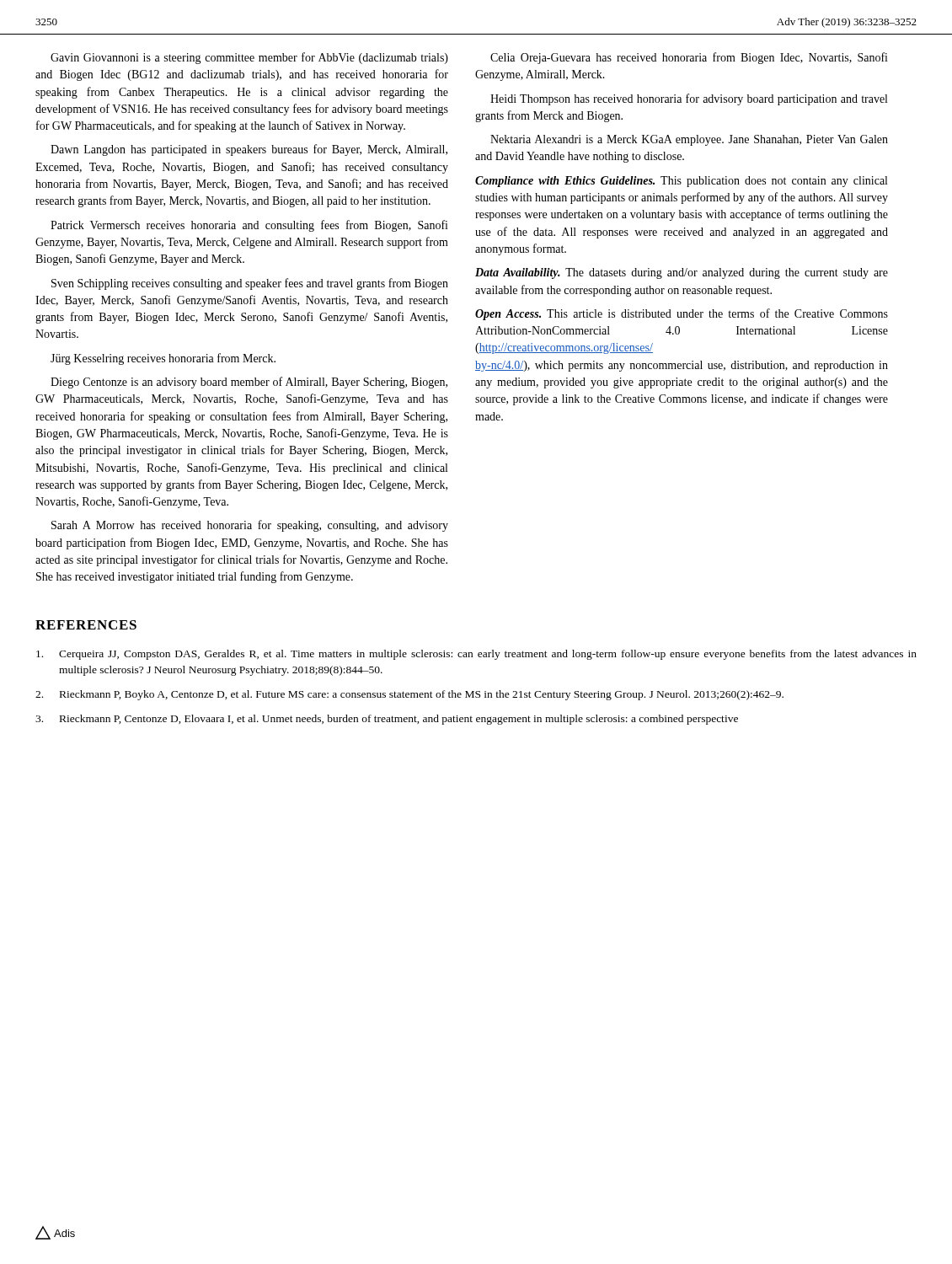
Task: Select the region starting "Nektaria Alexandri is a Merck KGaA employee. Jane"
Action: click(x=682, y=149)
